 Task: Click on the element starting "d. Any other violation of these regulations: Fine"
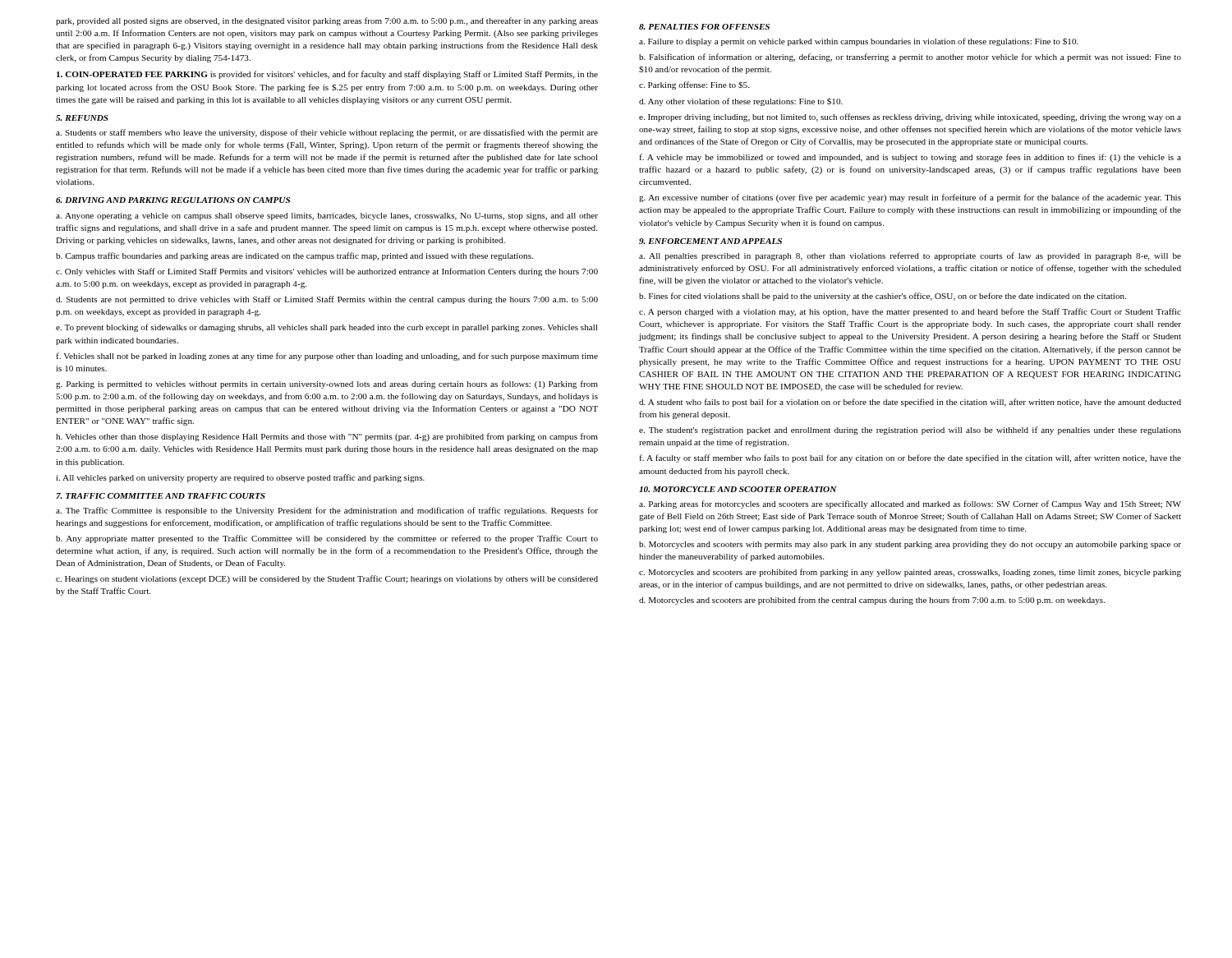[741, 102]
